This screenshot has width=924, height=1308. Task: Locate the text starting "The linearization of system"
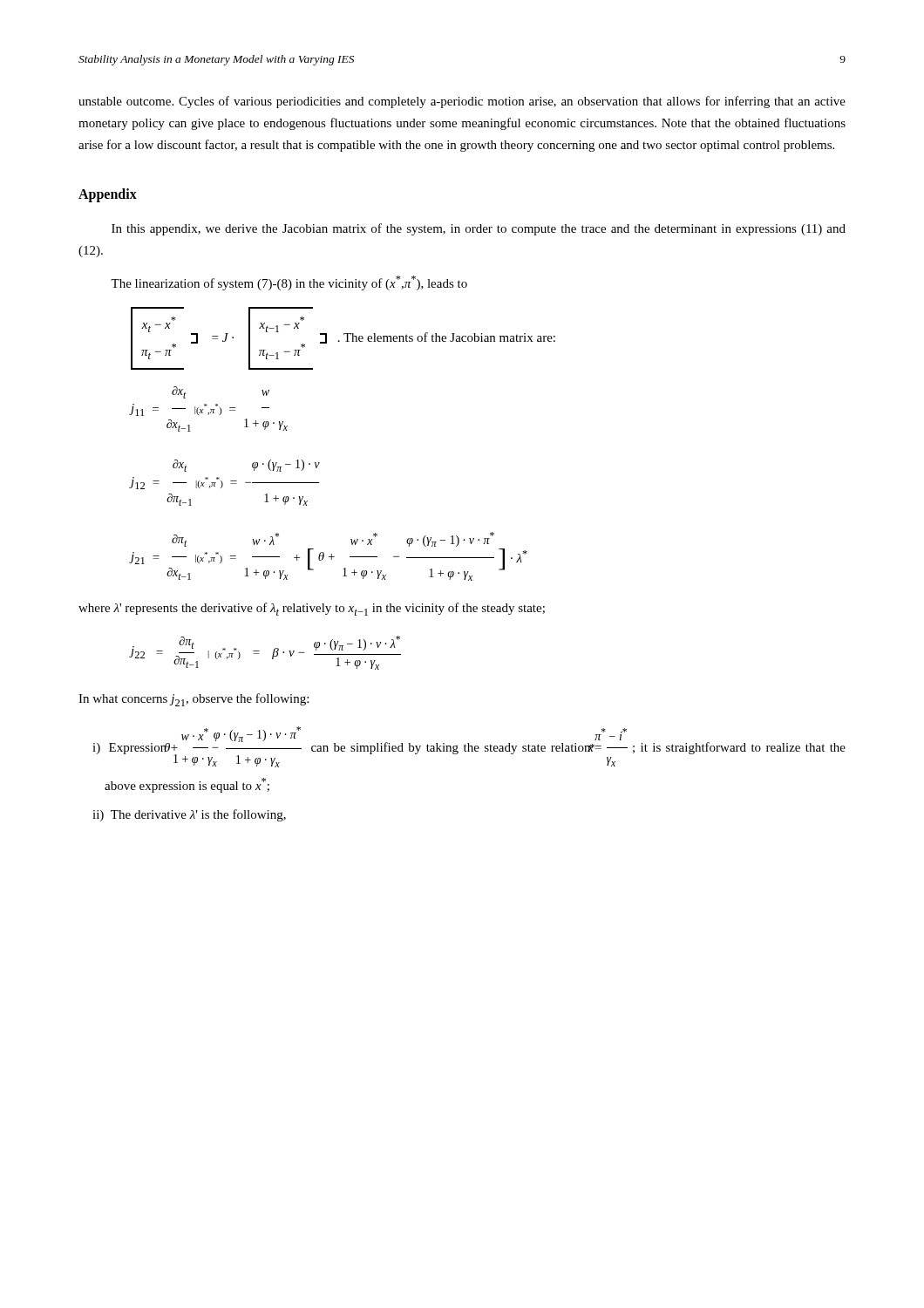click(x=289, y=281)
